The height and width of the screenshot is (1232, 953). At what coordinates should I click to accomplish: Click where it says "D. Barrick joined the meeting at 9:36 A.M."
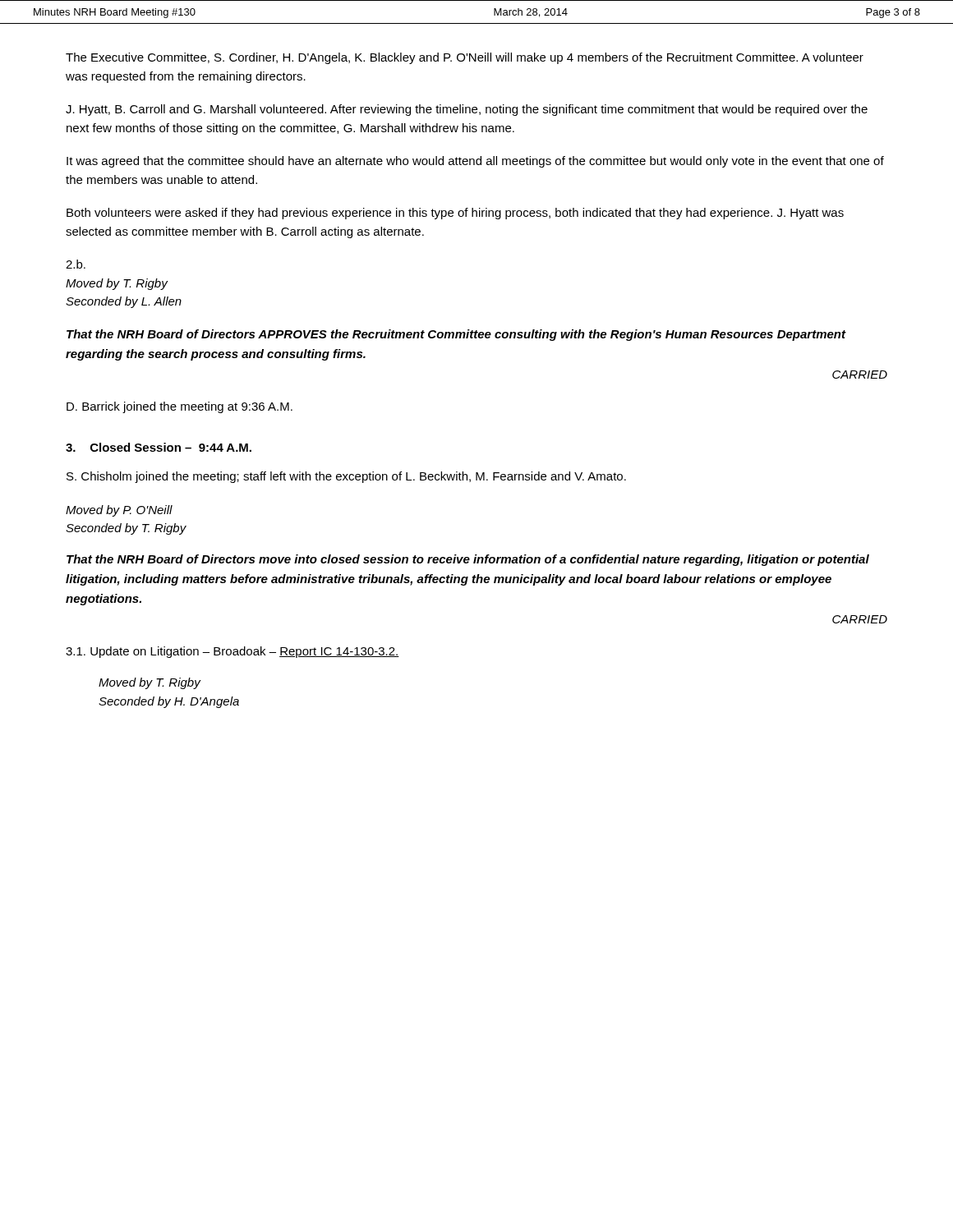click(179, 406)
